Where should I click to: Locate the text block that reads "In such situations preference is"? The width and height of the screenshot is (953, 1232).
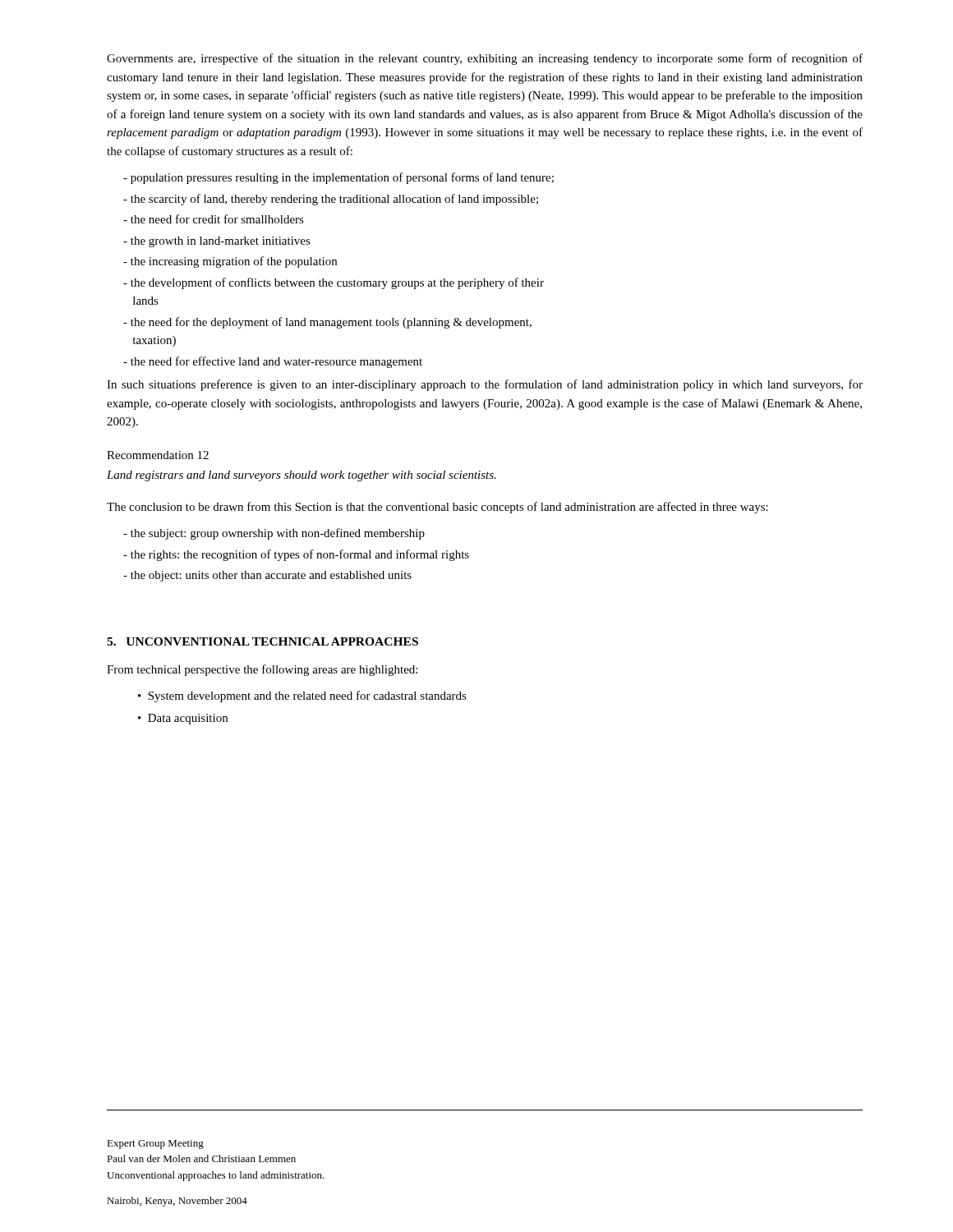(x=485, y=403)
